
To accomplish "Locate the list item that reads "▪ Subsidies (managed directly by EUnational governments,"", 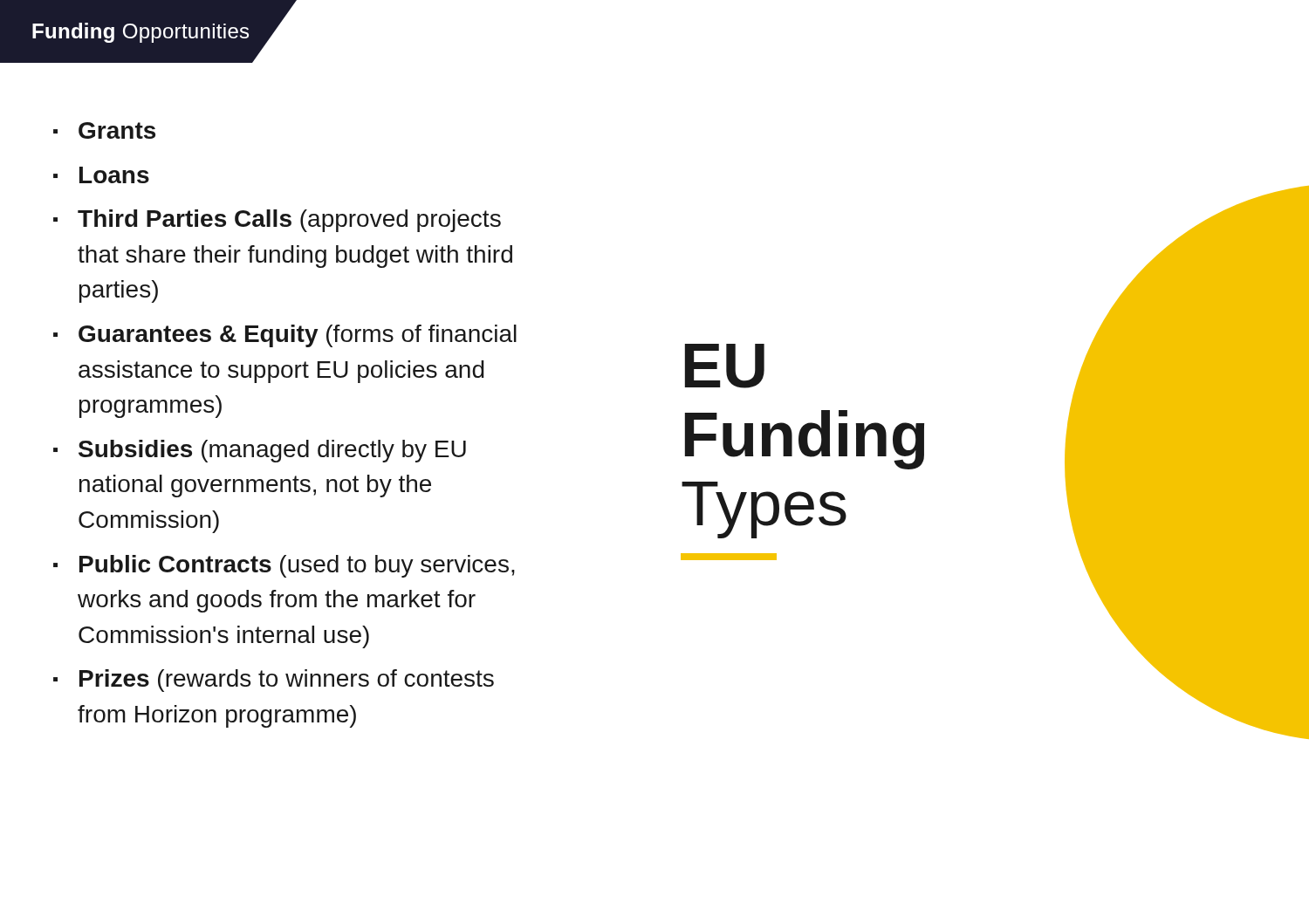I will coord(260,485).
